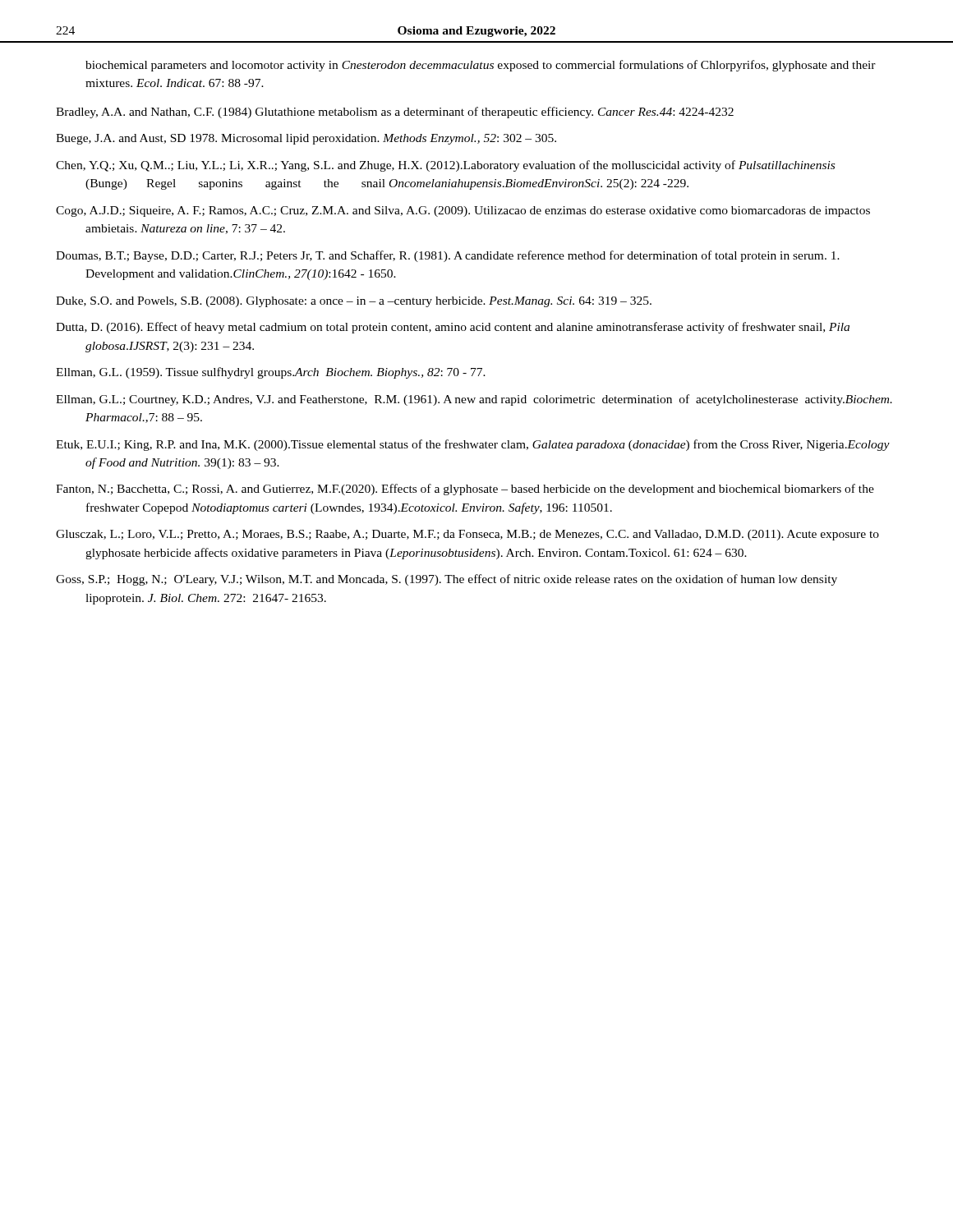Navigate to the text block starting "Goss, S.P.; Hogg, N.; O'Leary, V.J.;"
Viewport: 953px width, 1232px height.
[447, 588]
